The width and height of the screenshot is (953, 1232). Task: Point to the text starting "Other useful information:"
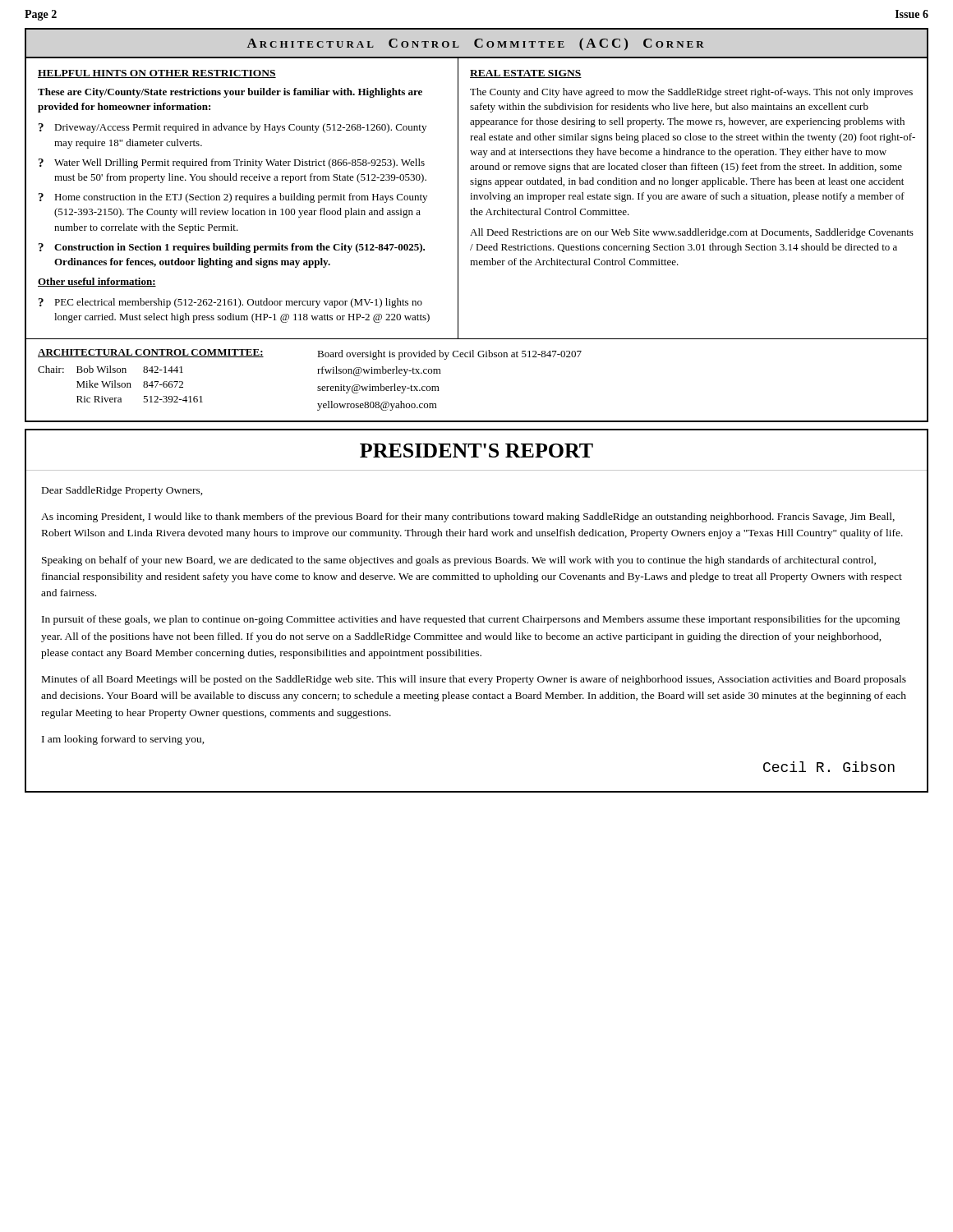pyautogui.click(x=97, y=282)
